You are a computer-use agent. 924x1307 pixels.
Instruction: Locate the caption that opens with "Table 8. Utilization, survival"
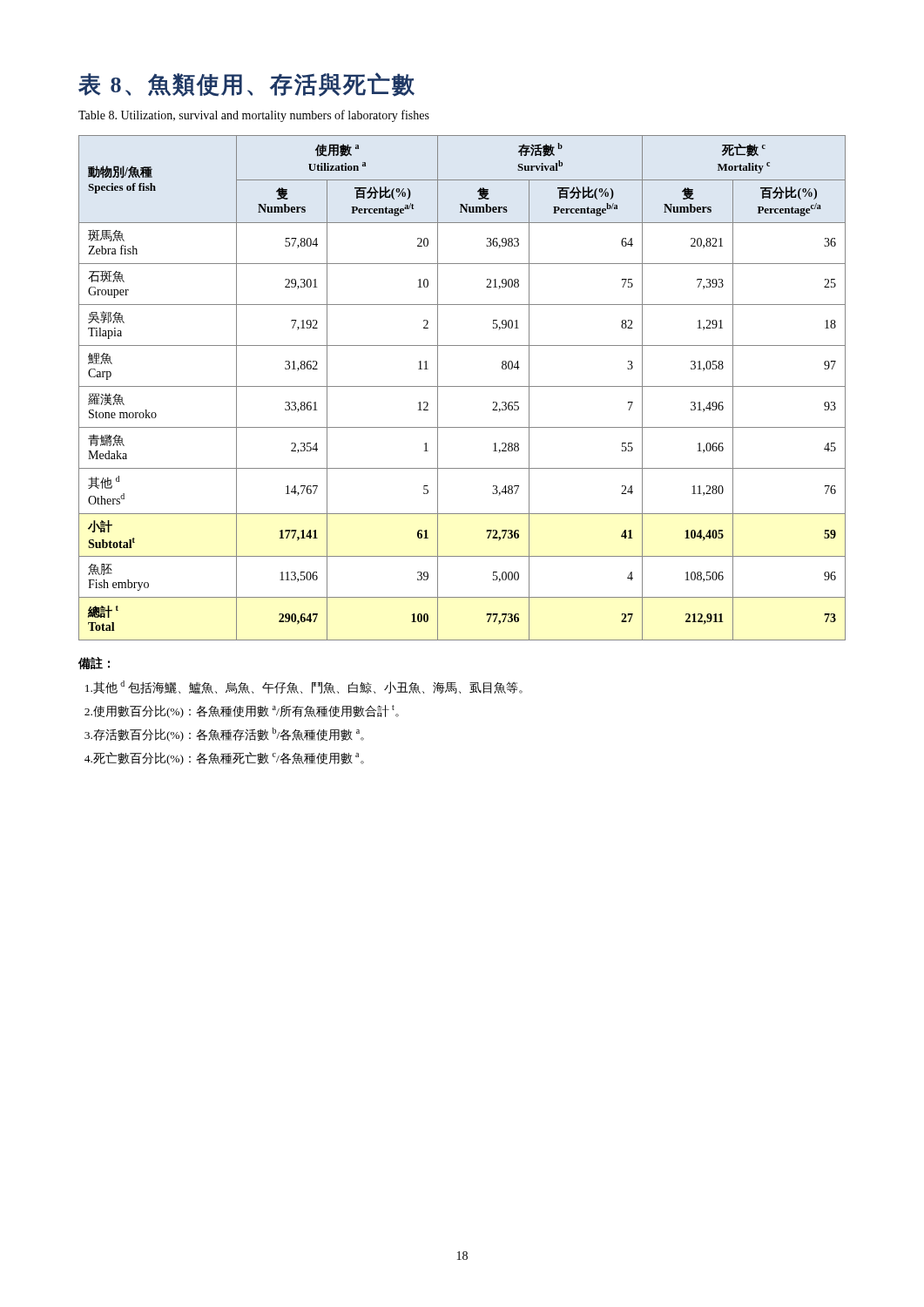(x=254, y=115)
